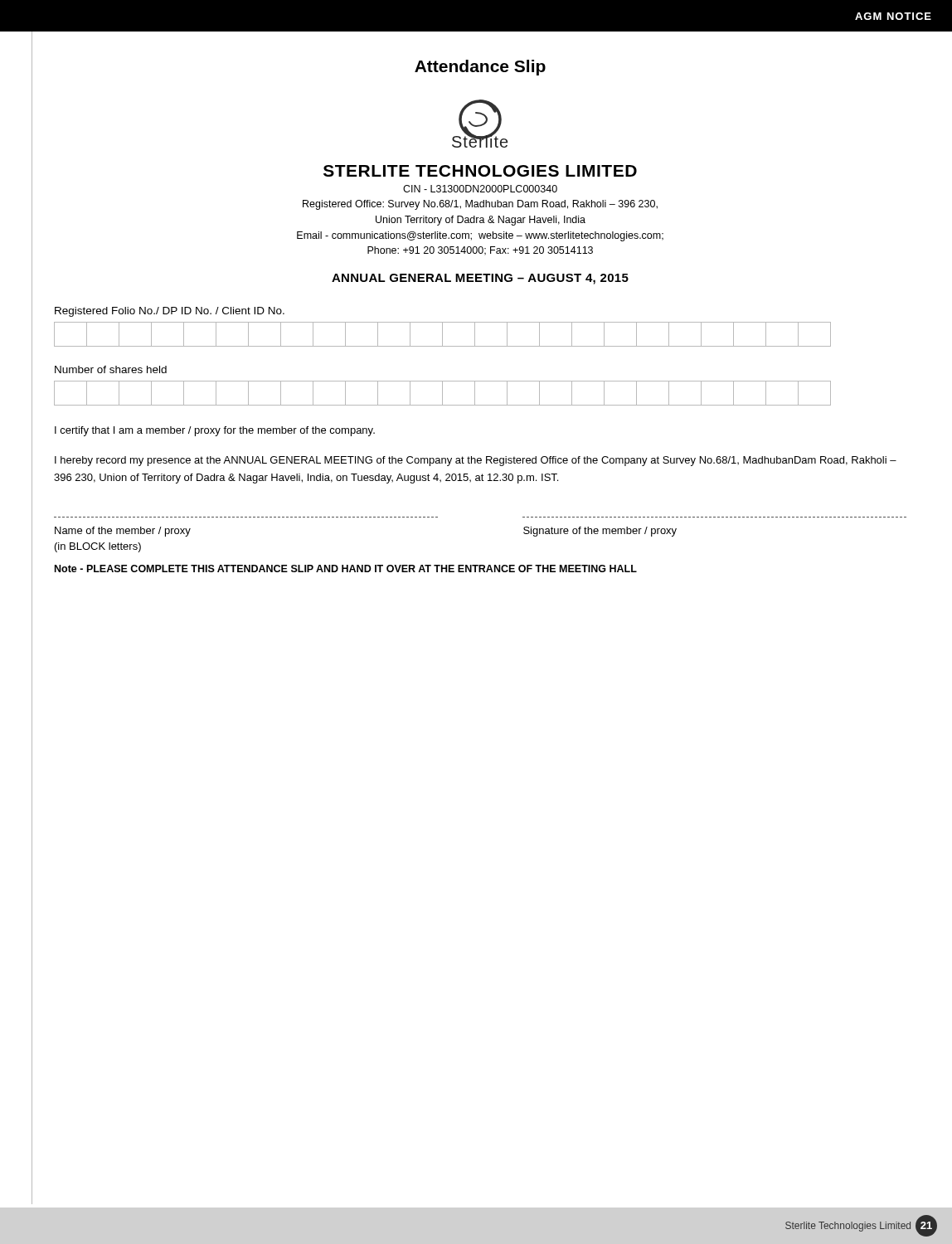Locate the text starting "CIN - L31300DN2000PLC000340"
The image size is (952, 1244).
[480, 189]
